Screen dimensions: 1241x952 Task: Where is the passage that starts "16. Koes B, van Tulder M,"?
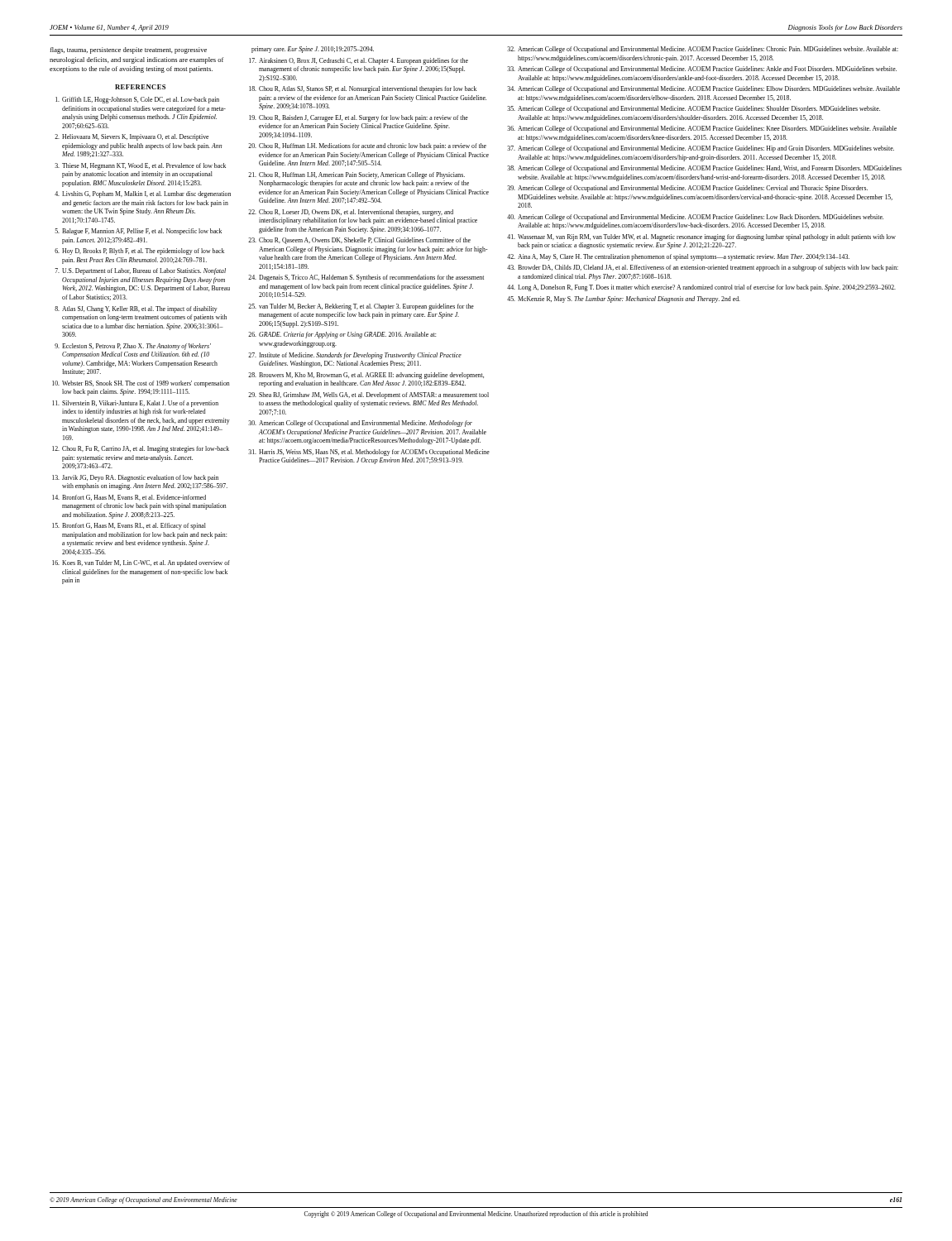click(x=141, y=573)
